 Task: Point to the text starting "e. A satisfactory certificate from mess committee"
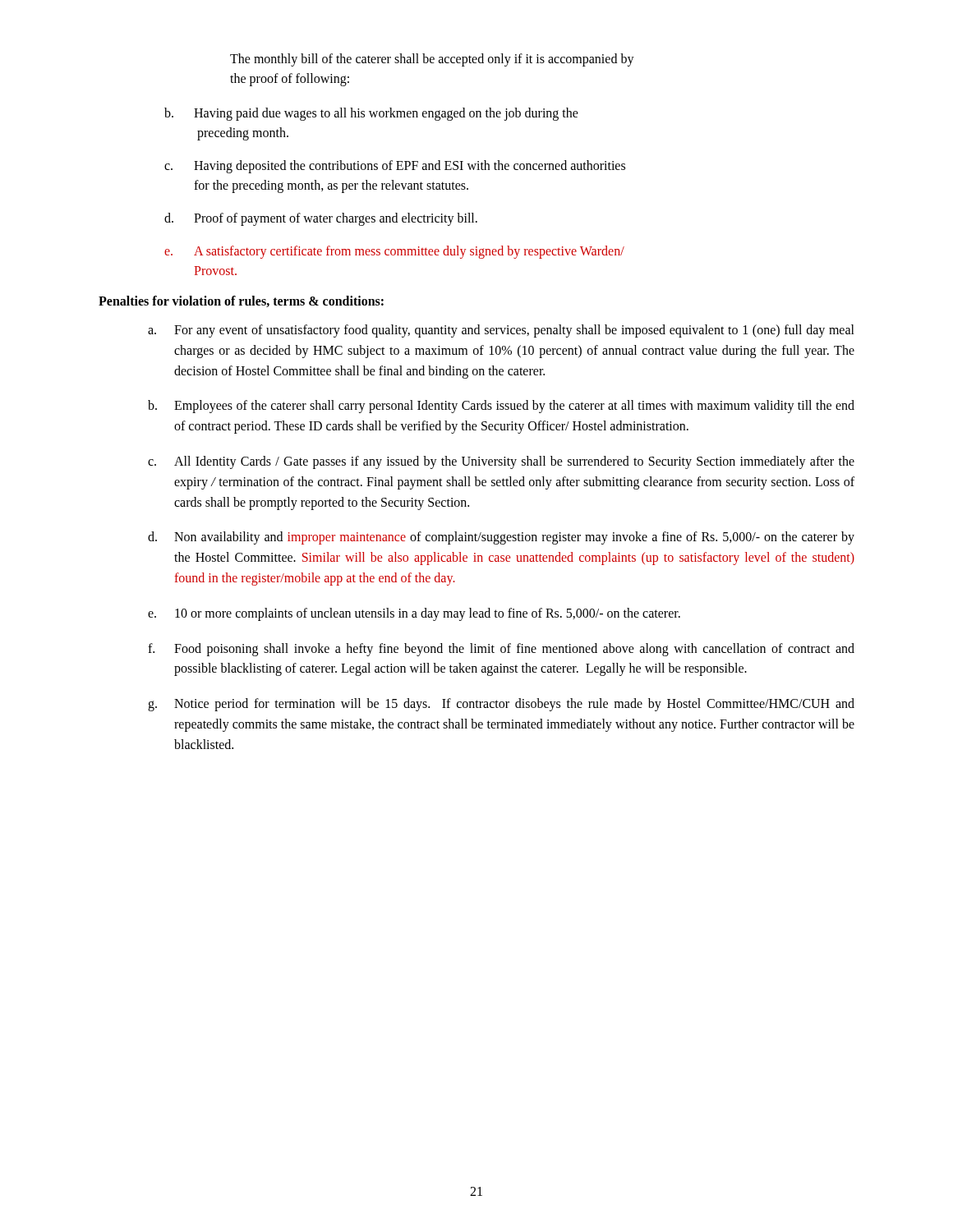(509, 261)
